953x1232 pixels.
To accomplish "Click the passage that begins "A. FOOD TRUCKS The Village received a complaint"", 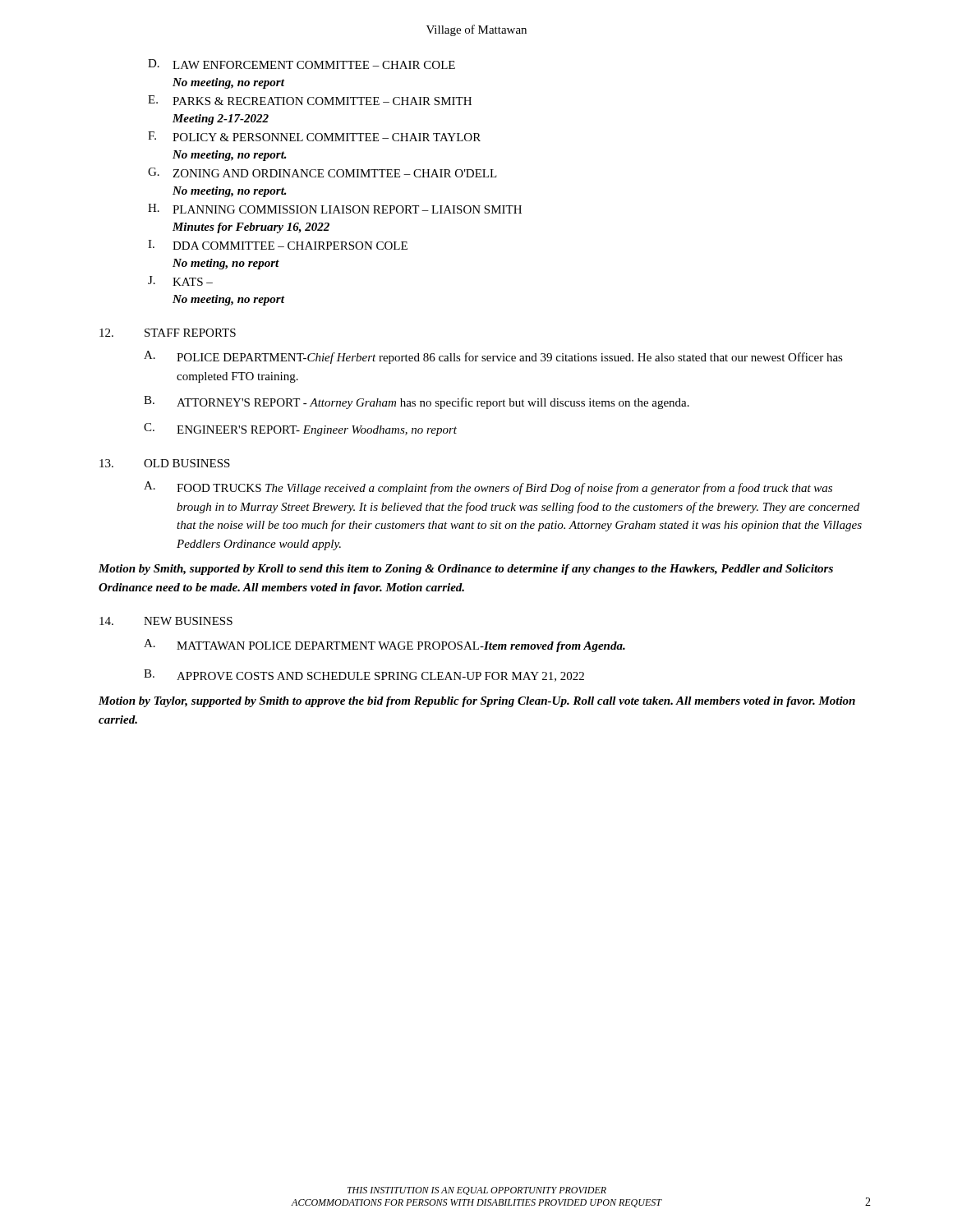I will (507, 516).
